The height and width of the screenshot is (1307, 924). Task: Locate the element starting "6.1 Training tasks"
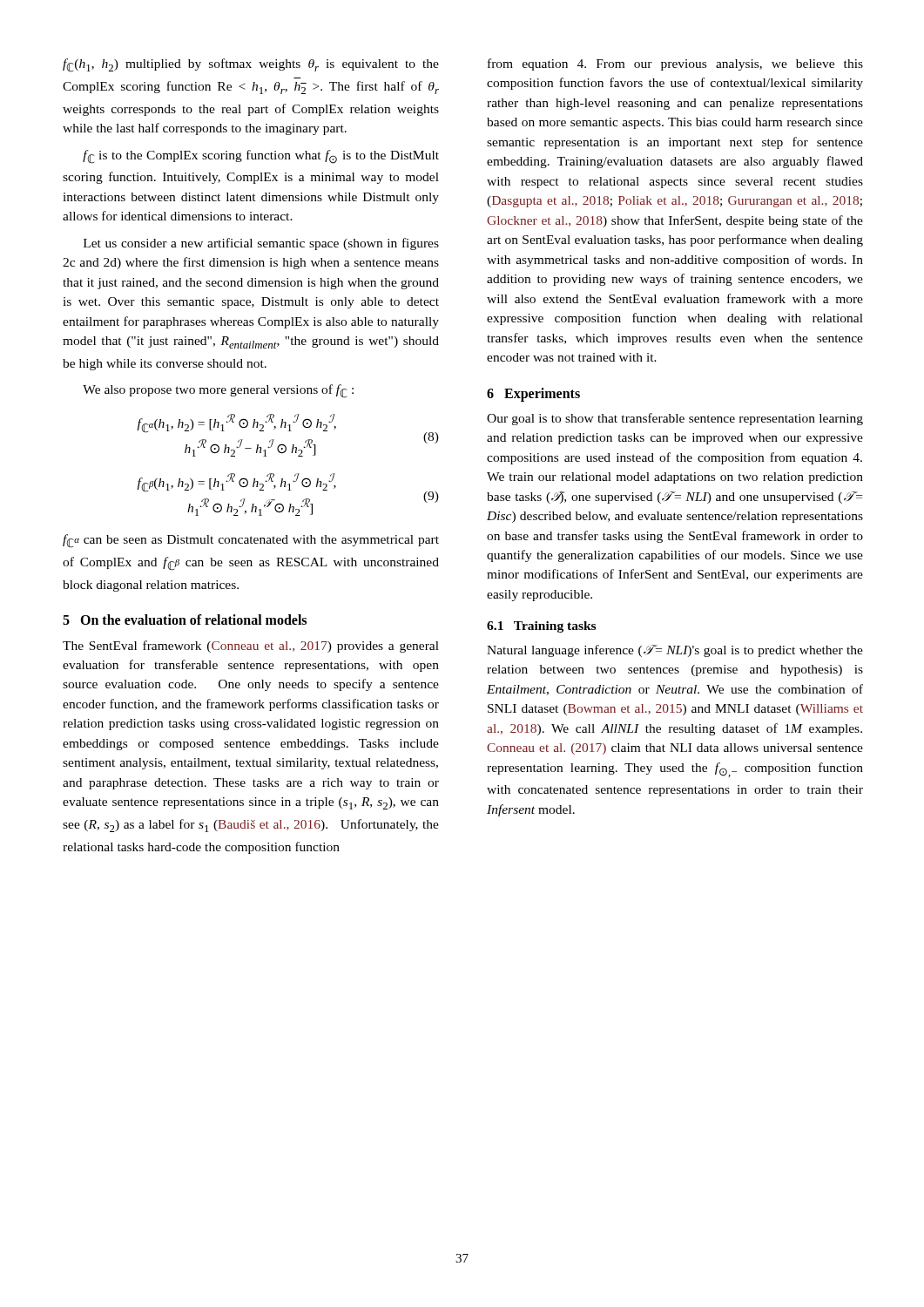542,625
